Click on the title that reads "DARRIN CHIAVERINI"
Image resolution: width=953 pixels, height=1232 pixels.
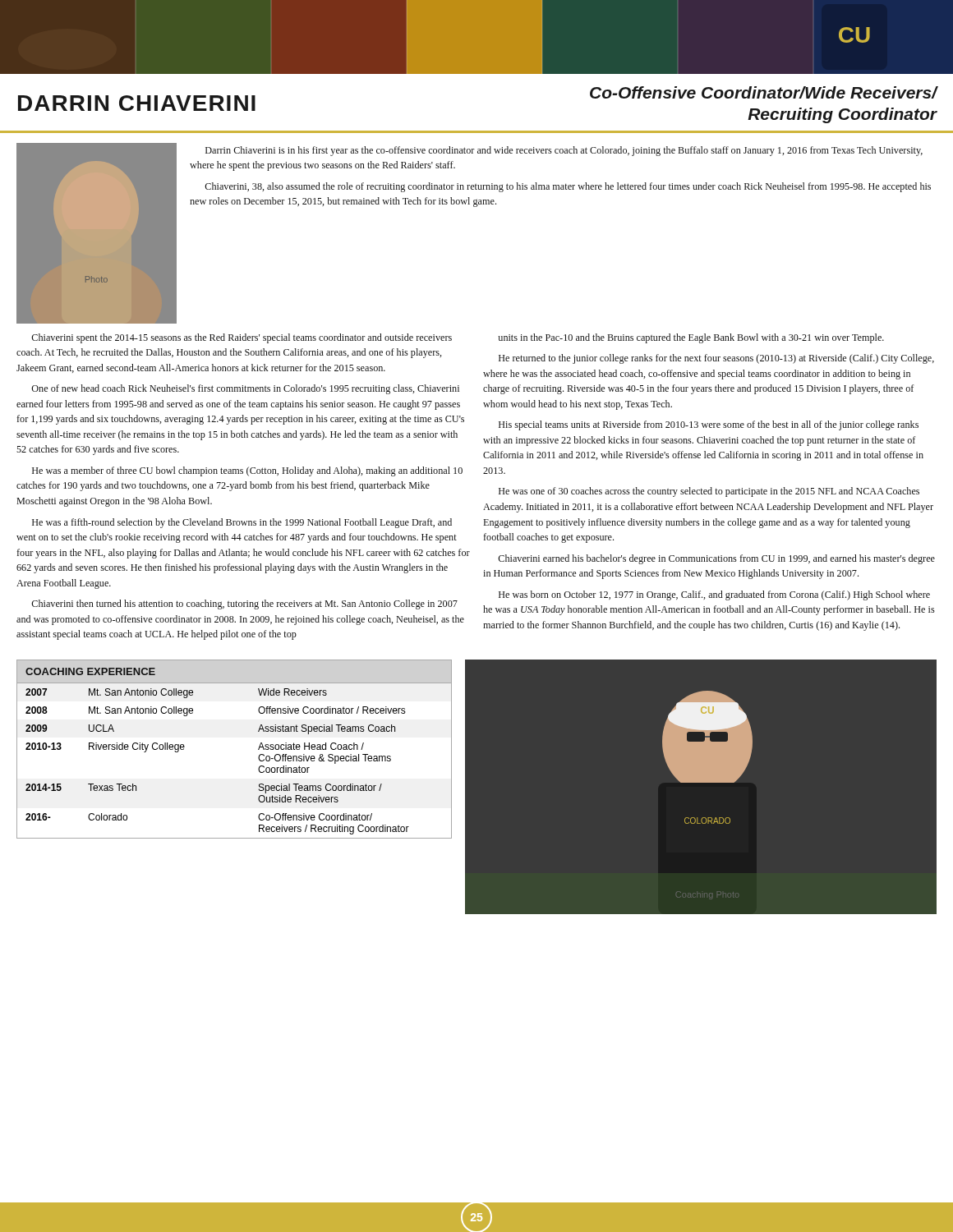tap(137, 103)
